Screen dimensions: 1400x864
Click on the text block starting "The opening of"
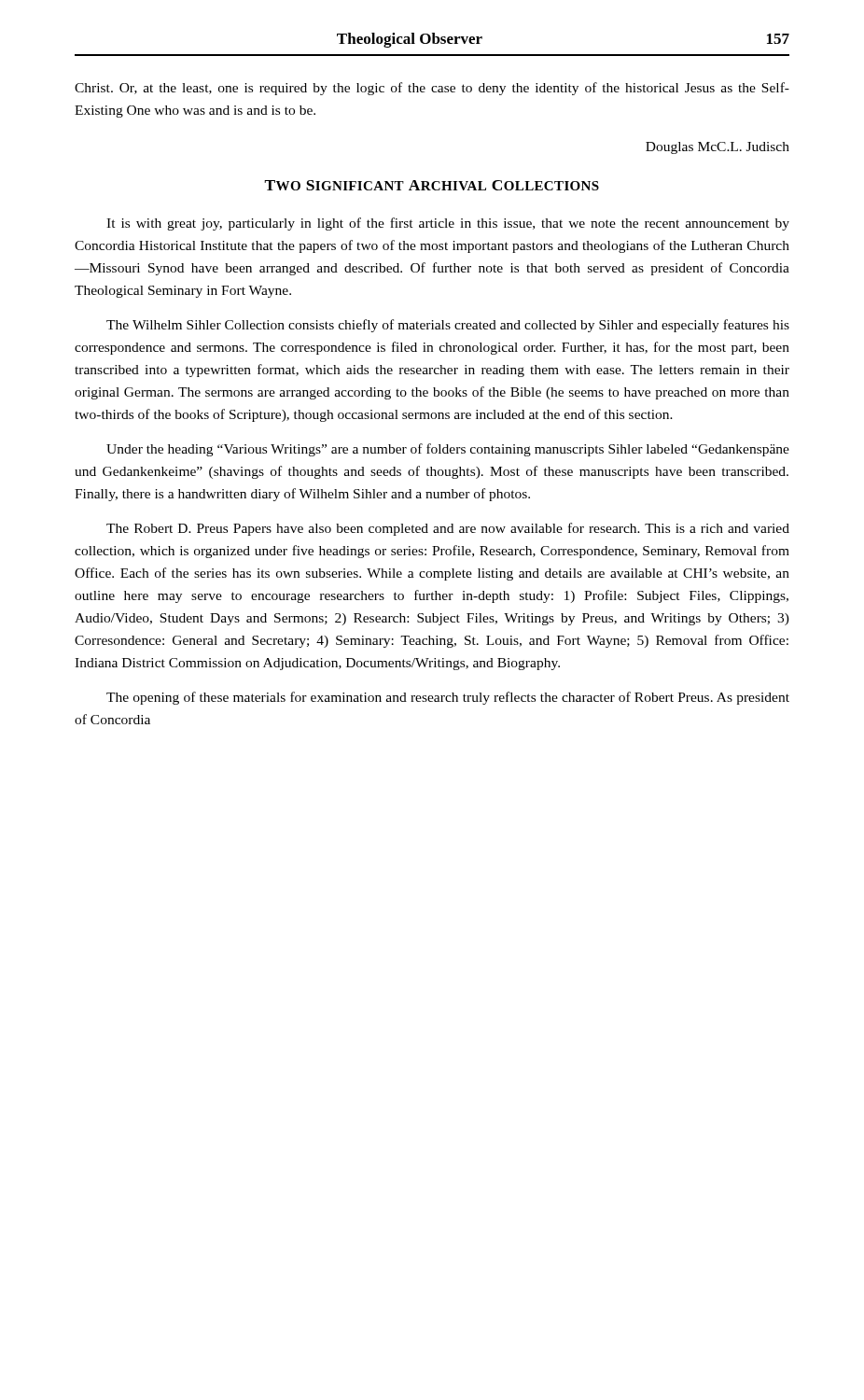pos(432,708)
